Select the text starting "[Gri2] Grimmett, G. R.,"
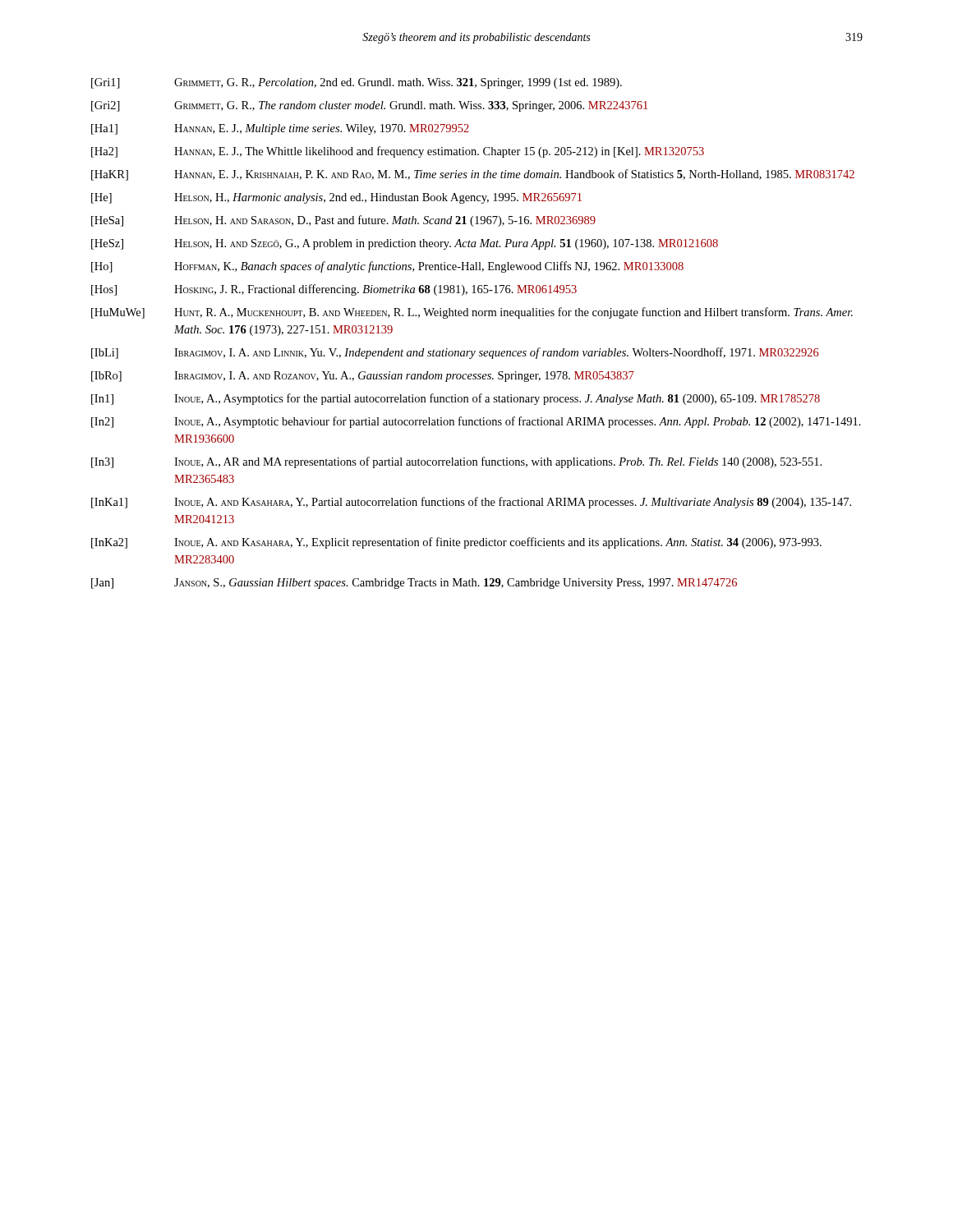 pos(476,106)
